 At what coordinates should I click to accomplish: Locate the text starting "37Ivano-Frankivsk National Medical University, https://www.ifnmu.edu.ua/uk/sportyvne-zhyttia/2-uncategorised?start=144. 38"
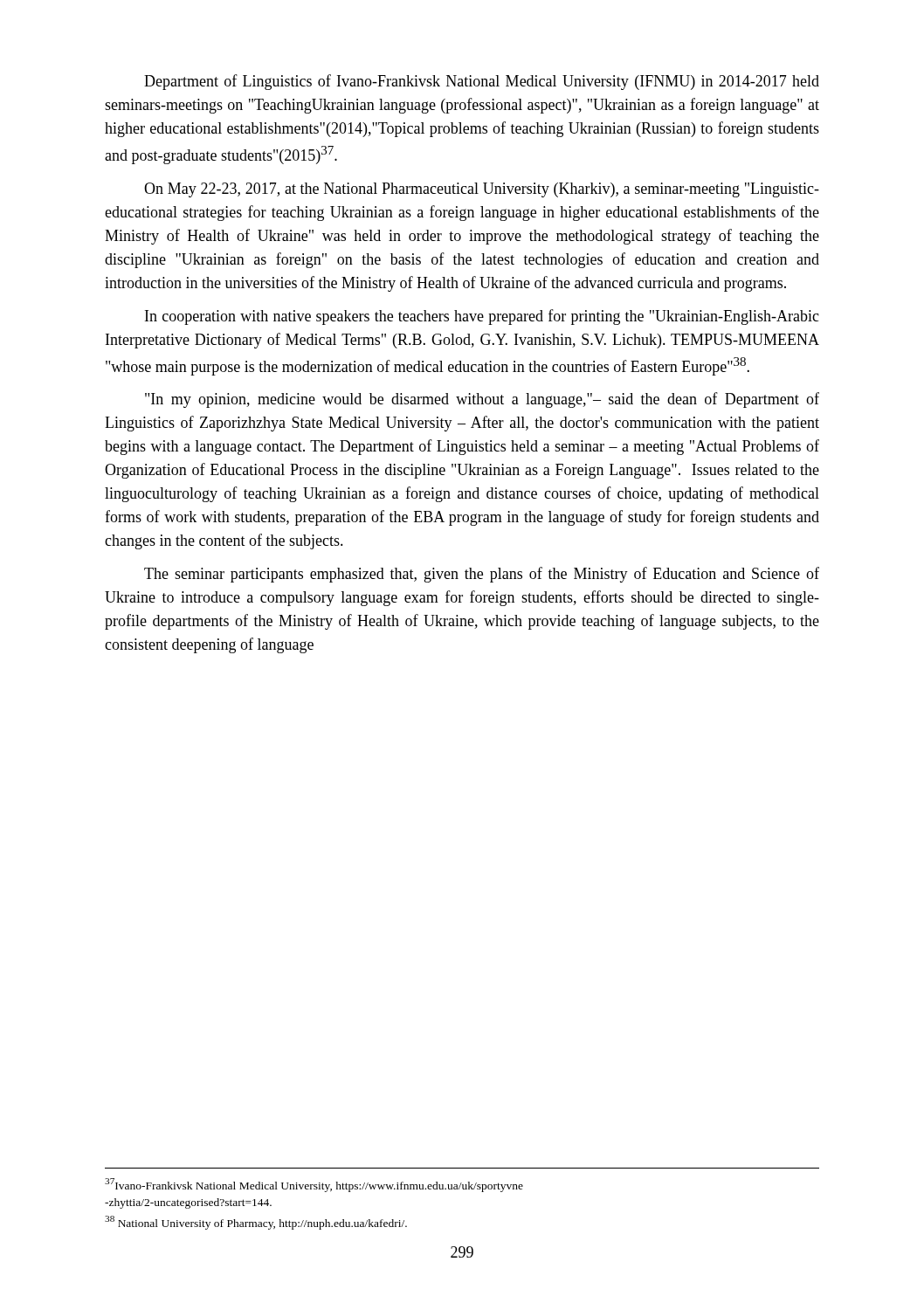point(314,1185)
